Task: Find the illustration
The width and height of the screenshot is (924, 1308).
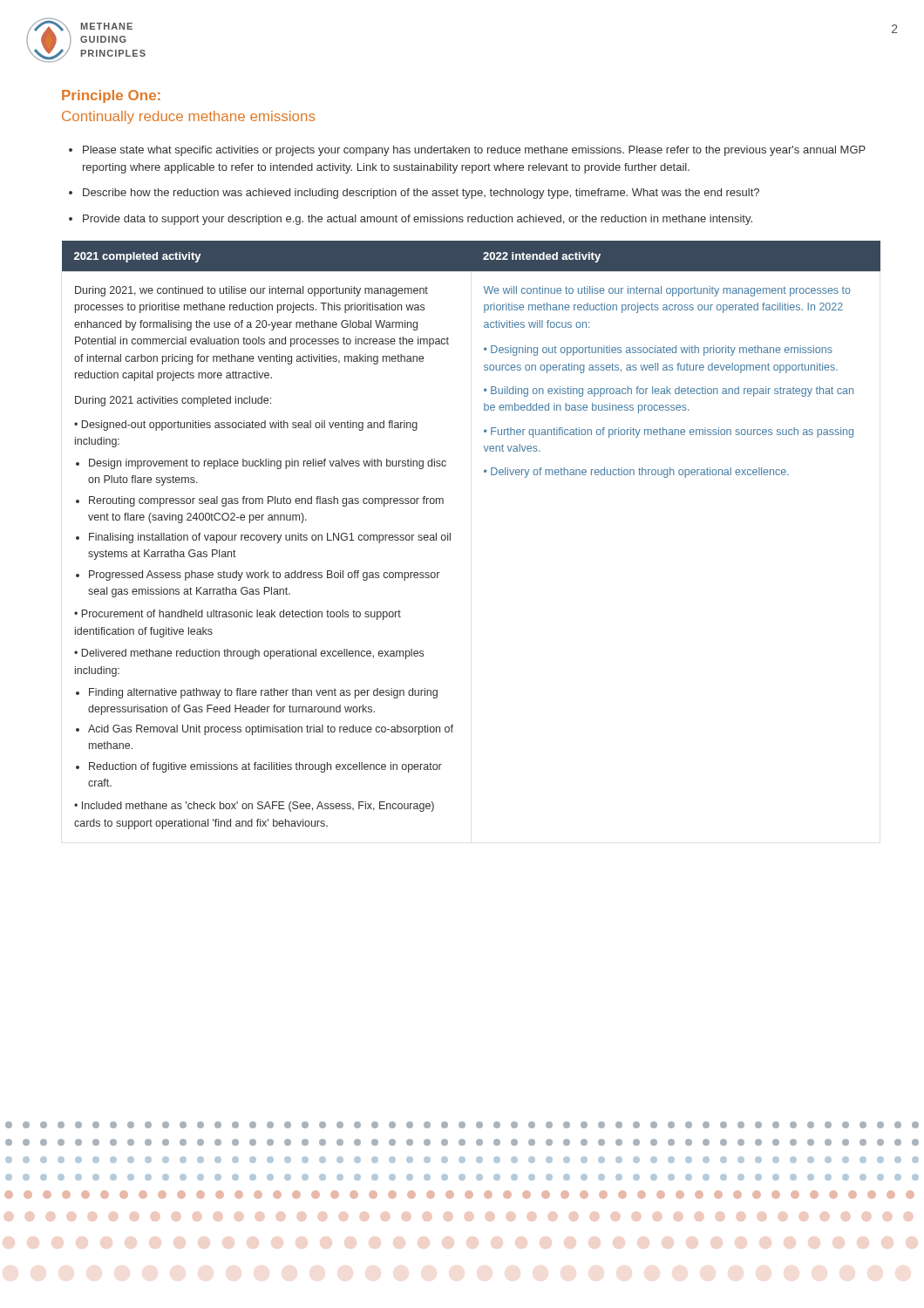Action: (462, 1212)
